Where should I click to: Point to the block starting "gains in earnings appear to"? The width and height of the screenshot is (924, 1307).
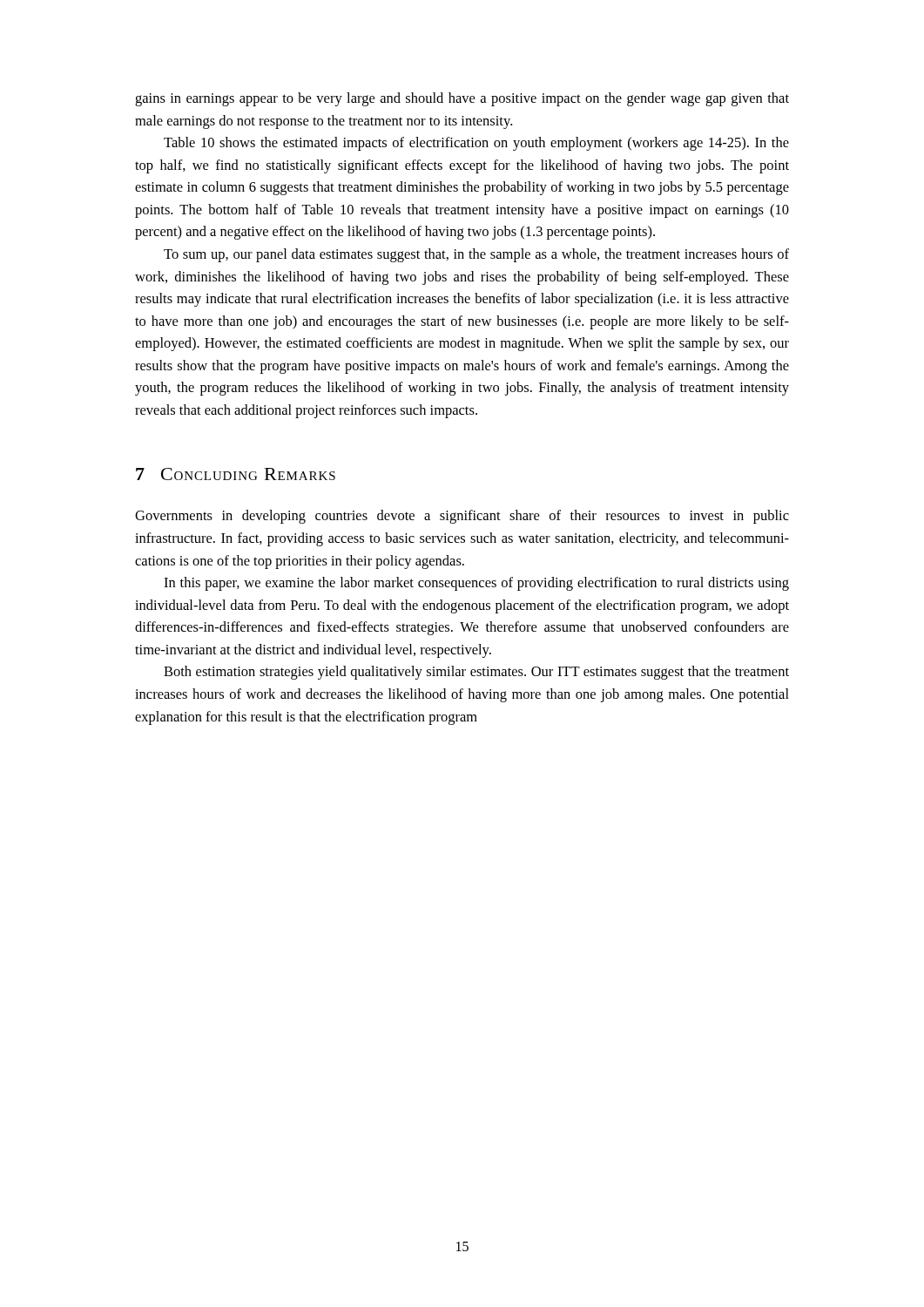click(x=462, y=254)
